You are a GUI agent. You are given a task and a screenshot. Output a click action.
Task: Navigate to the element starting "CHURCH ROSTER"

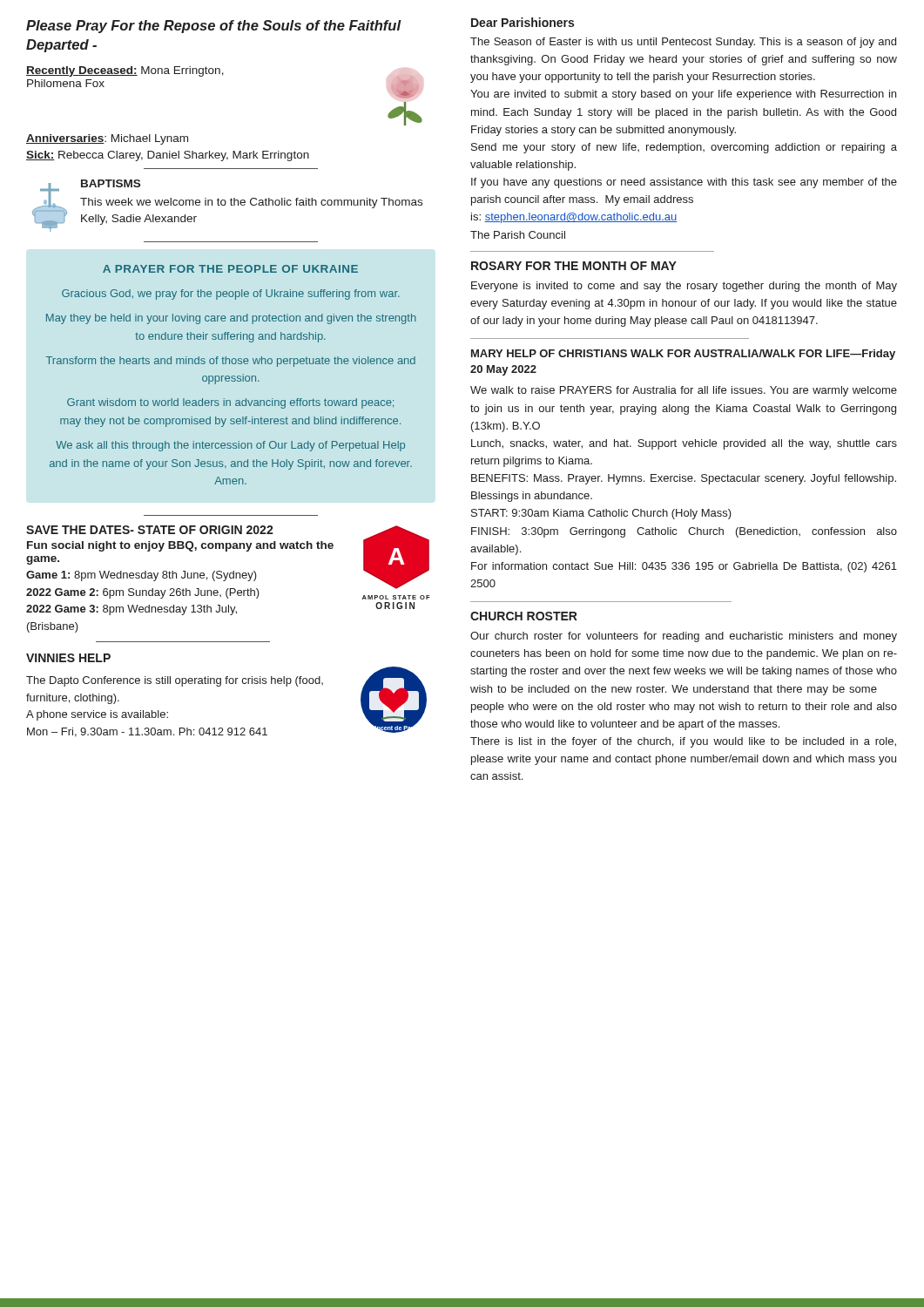coord(524,616)
